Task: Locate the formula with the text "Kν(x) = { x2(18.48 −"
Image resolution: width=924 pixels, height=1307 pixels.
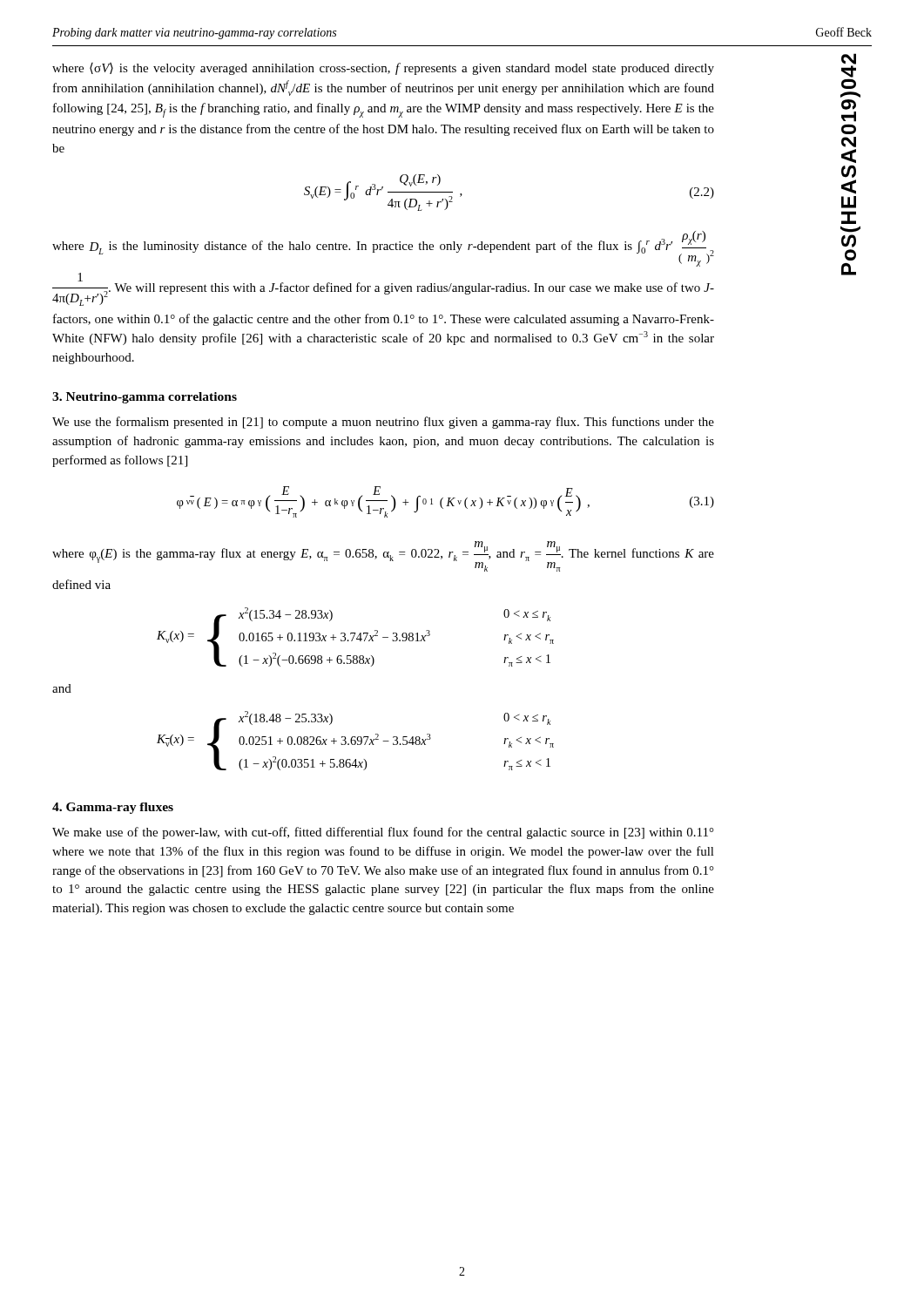Action: click(x=382, y=741)
